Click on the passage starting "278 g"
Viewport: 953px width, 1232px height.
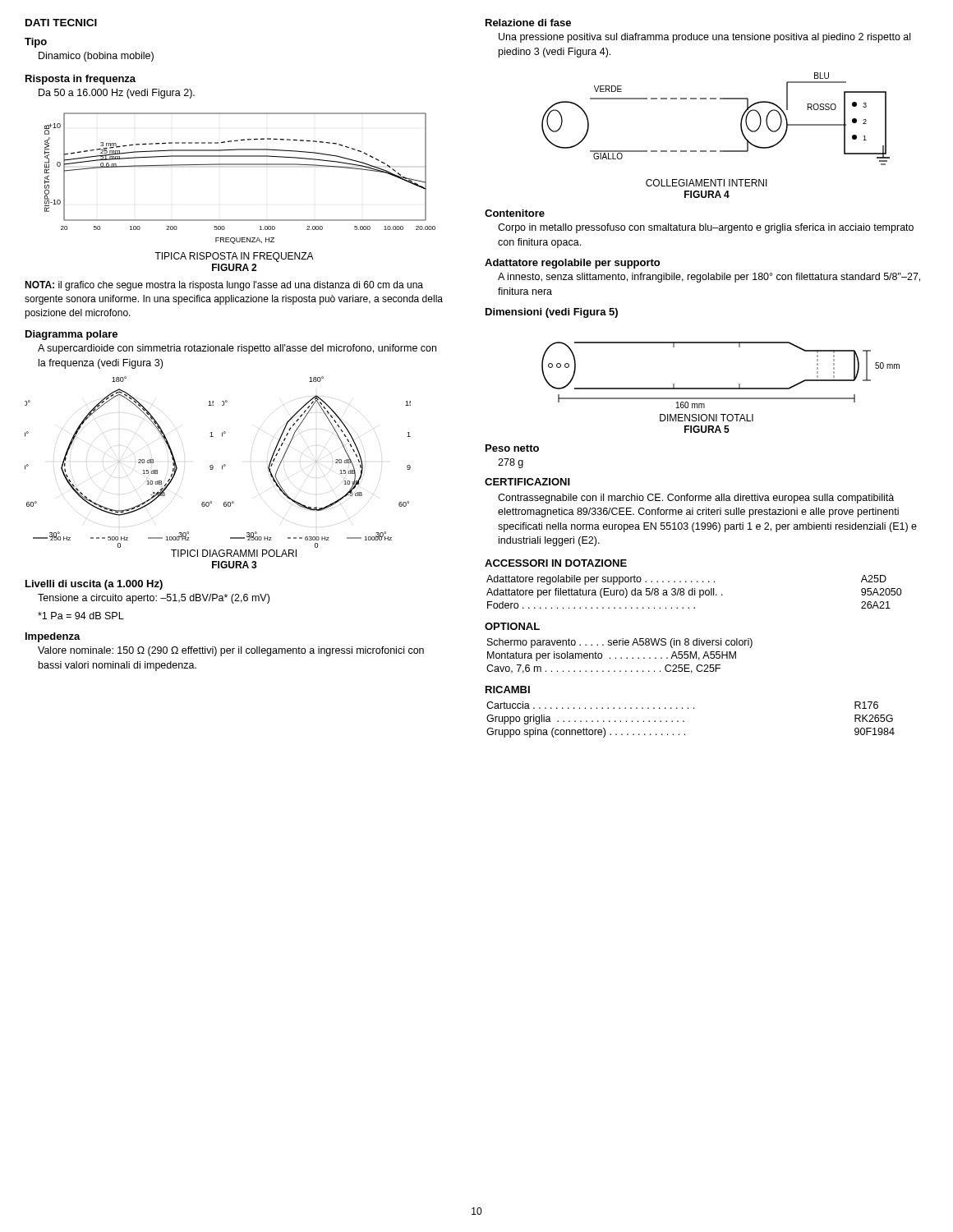click(511, 462)
